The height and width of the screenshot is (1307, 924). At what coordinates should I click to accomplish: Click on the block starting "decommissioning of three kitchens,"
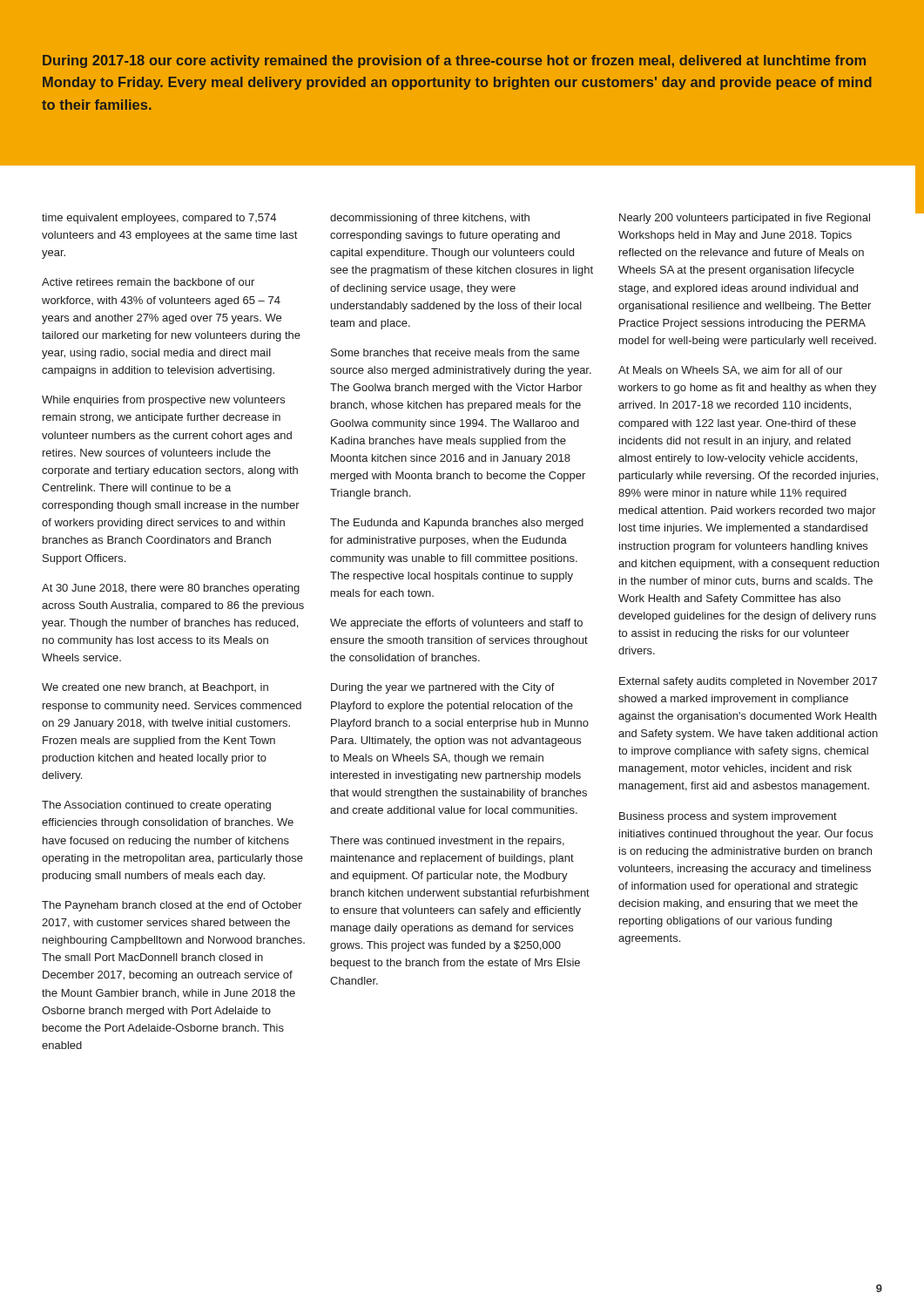(430, 219)
